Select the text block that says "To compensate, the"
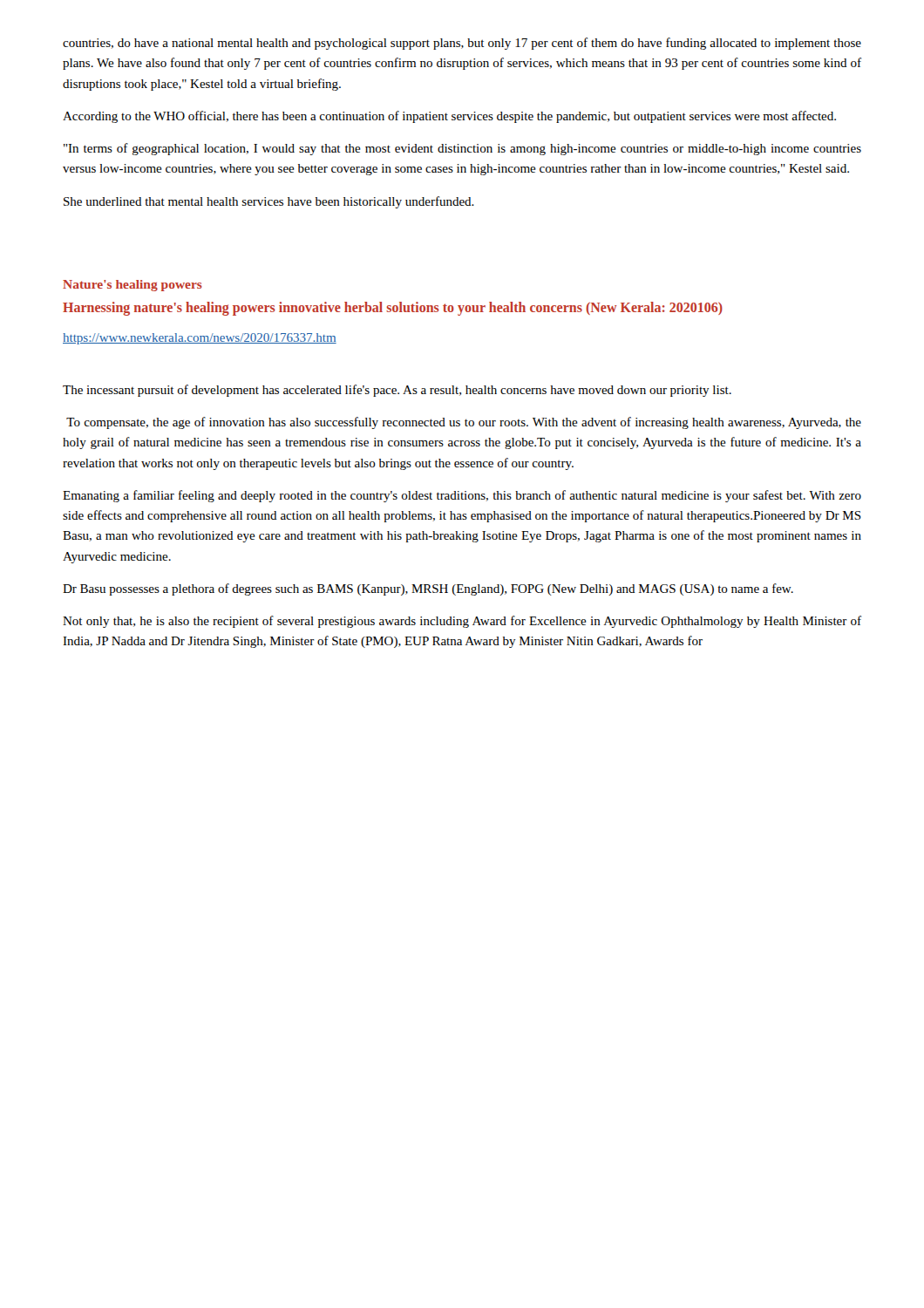The image size is (924, 1308). 462,442
